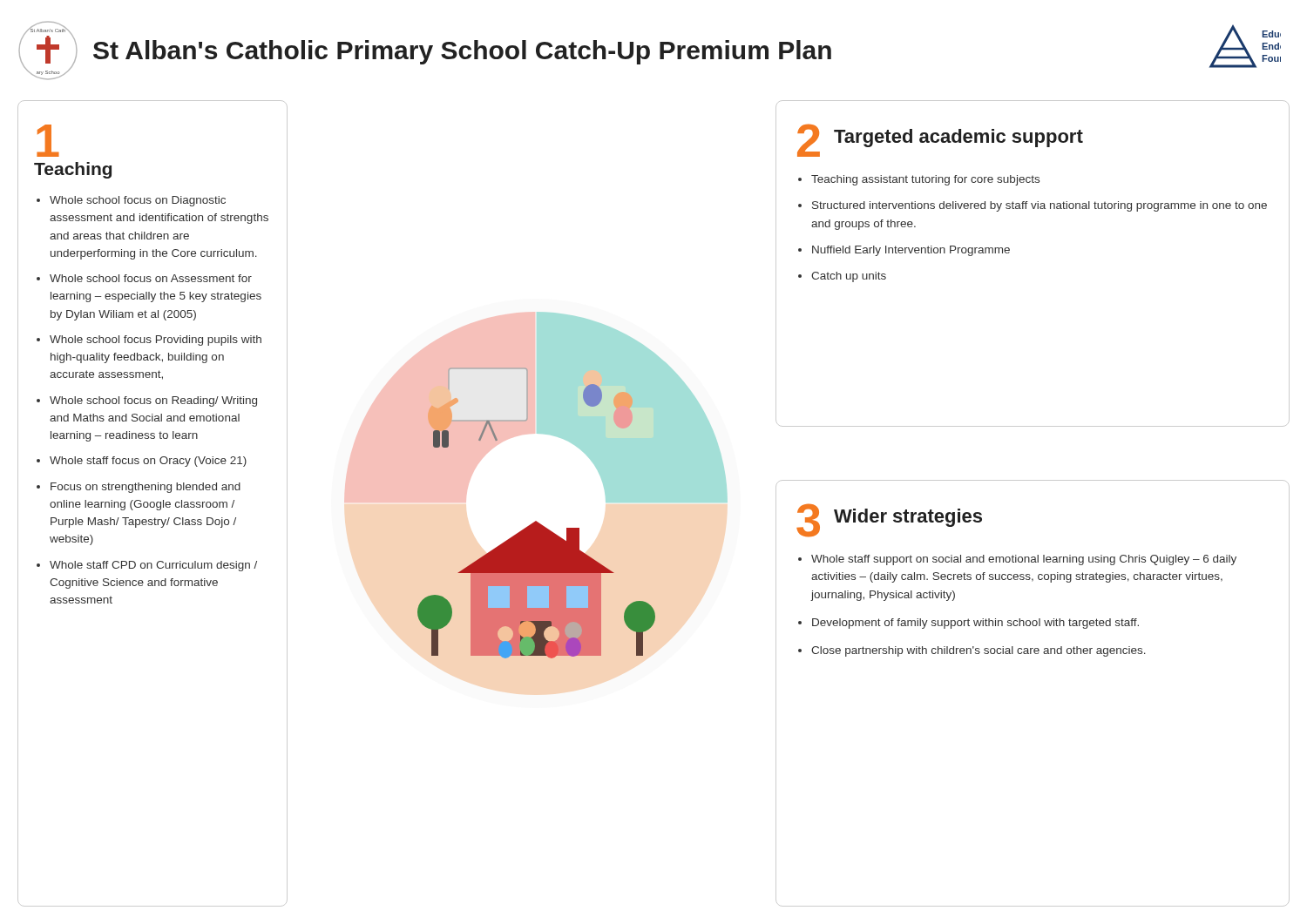Screen dimensions: 924x1307
Task: Locate the text starting "Structured interventions delivered by staff via national"
Action: point(1039,214)
